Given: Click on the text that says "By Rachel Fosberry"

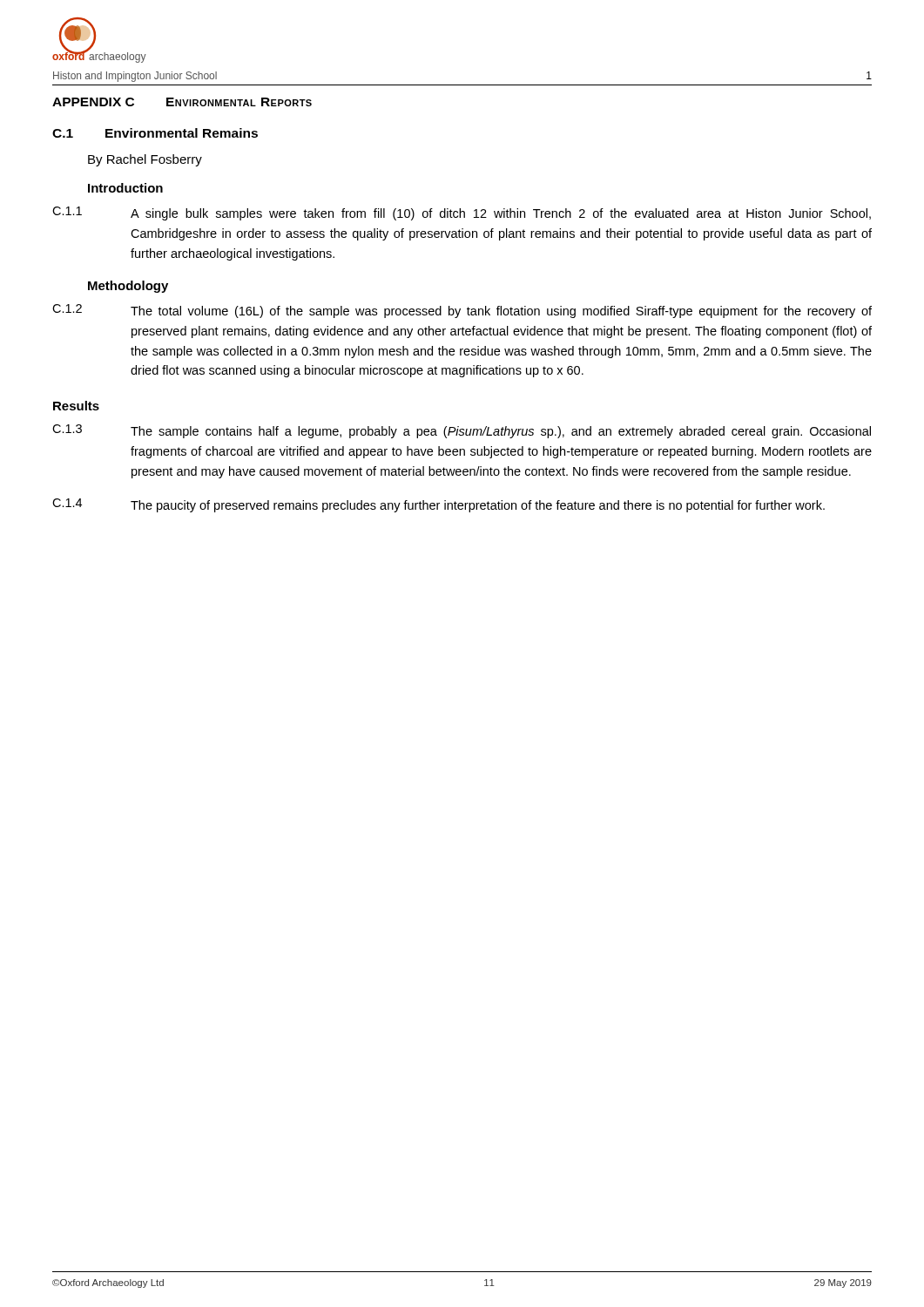Looking at the screenshot, I should [x=144, y=159].
